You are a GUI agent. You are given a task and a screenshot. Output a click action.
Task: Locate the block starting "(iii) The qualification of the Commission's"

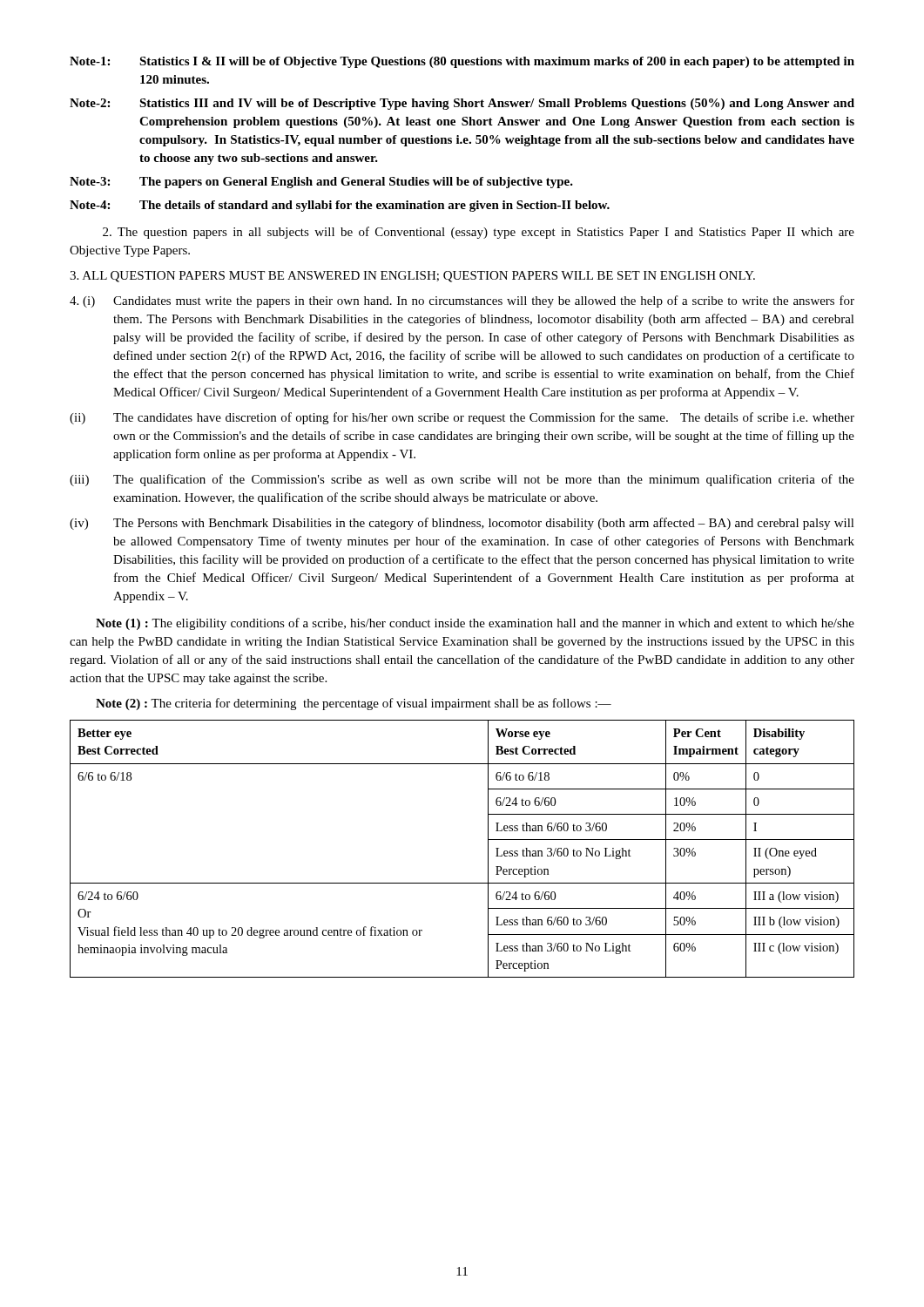[462, 489]
